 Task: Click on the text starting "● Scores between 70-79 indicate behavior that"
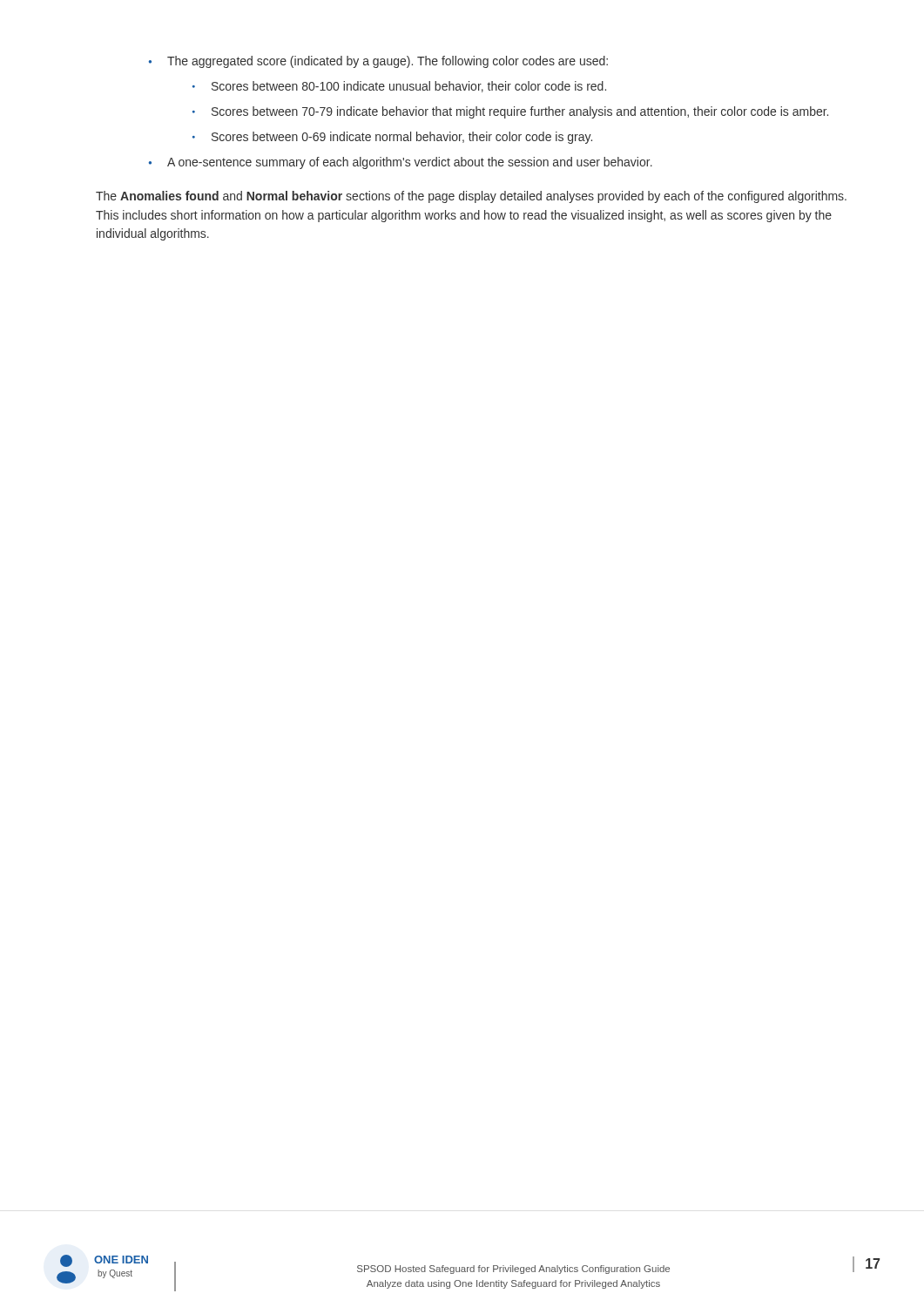pyautogui.click(x=511, y=112)
